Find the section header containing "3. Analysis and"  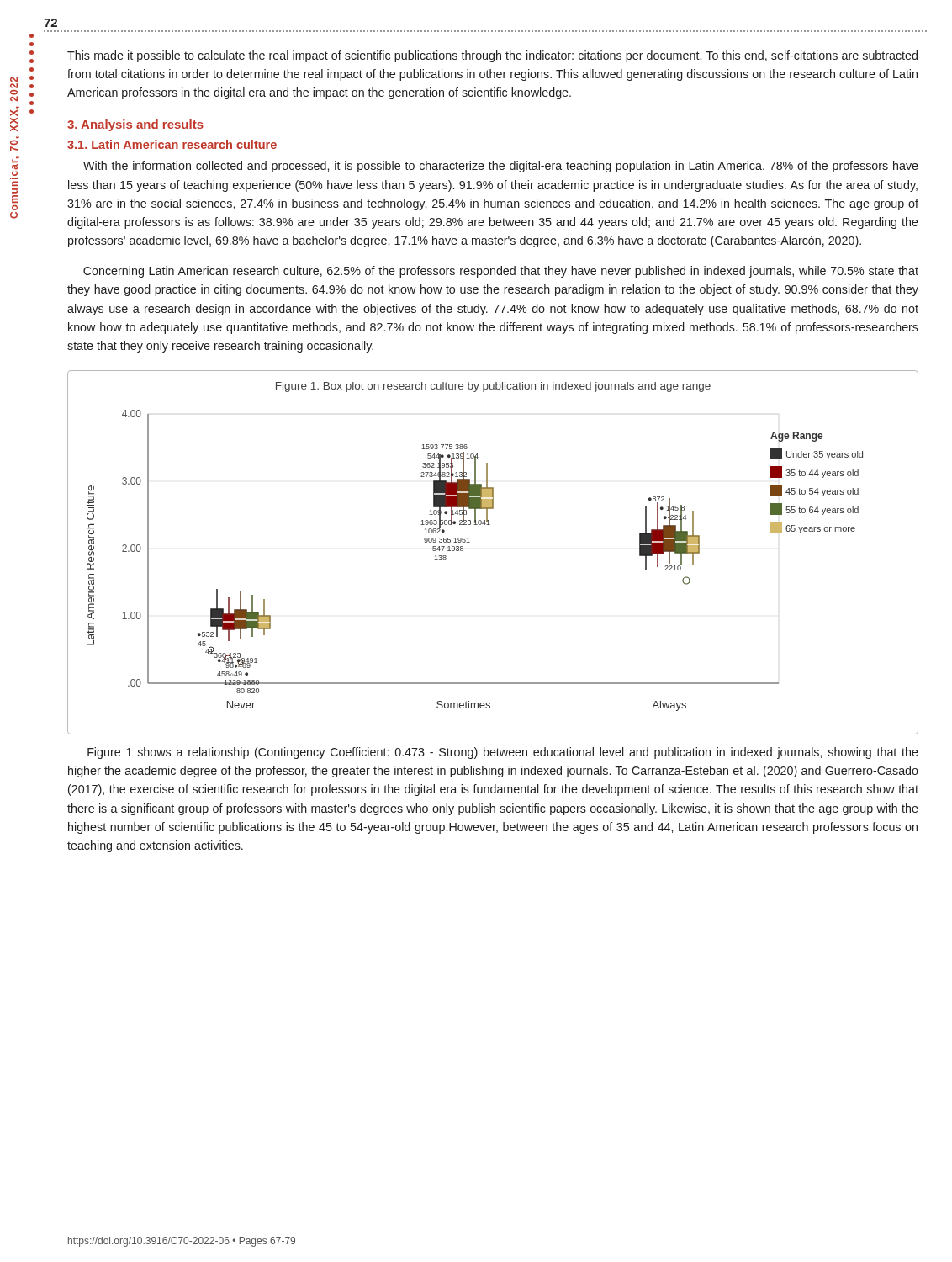click(135, 124)
